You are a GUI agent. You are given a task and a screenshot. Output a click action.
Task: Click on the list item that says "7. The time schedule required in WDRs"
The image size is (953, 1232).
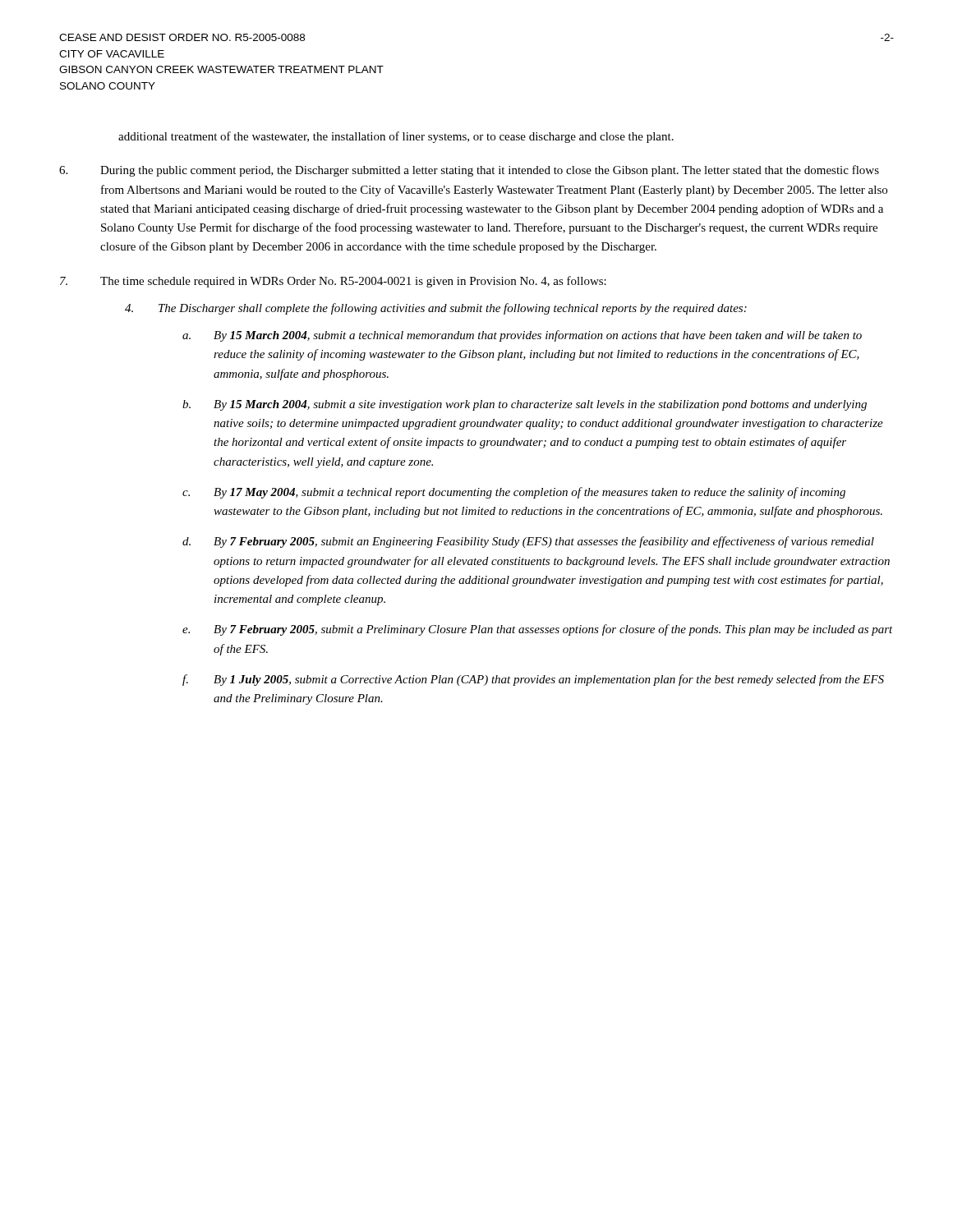(x=476, y=500)
